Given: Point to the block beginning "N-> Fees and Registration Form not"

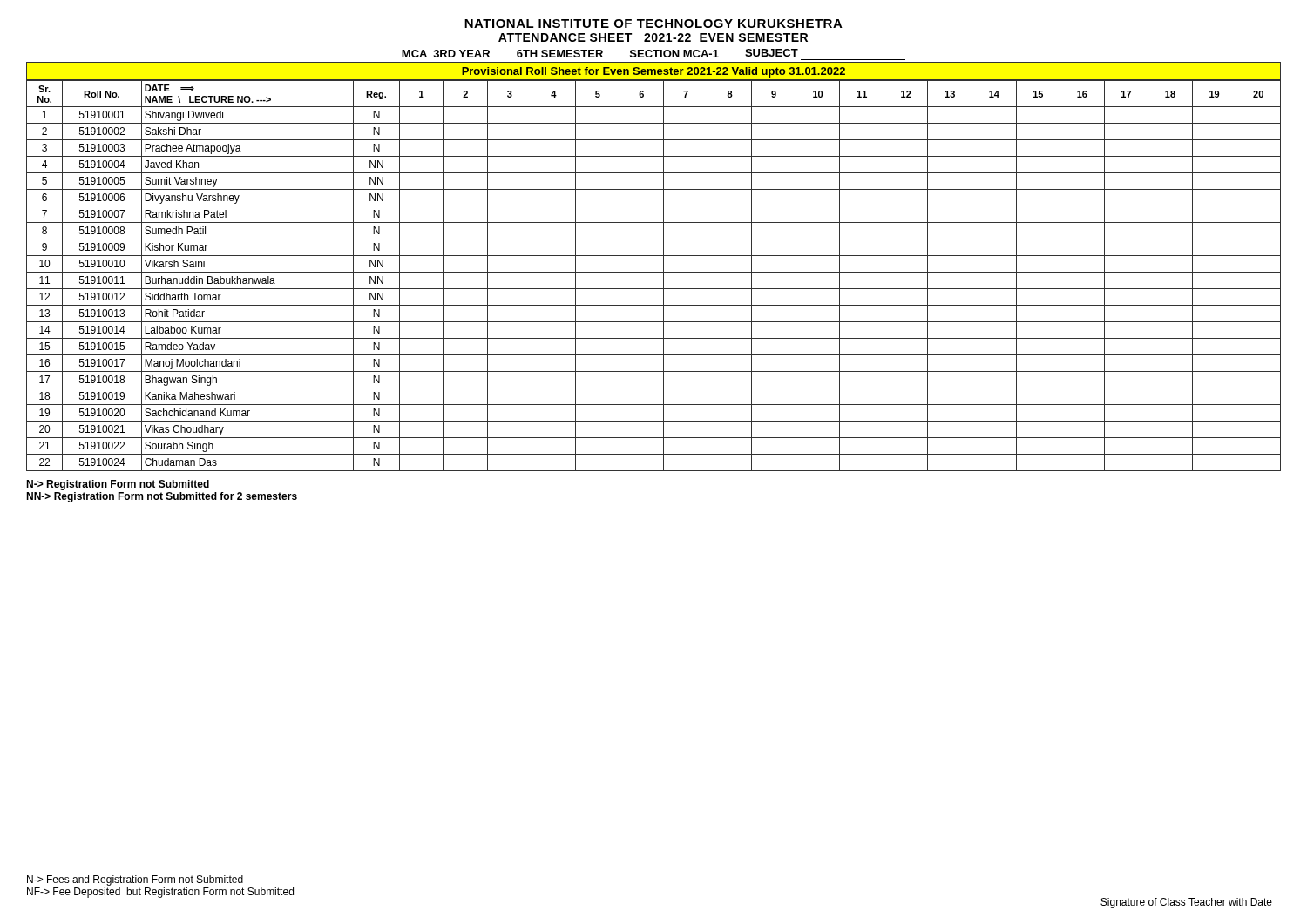Looking at the screenshot, I should 160,886.
